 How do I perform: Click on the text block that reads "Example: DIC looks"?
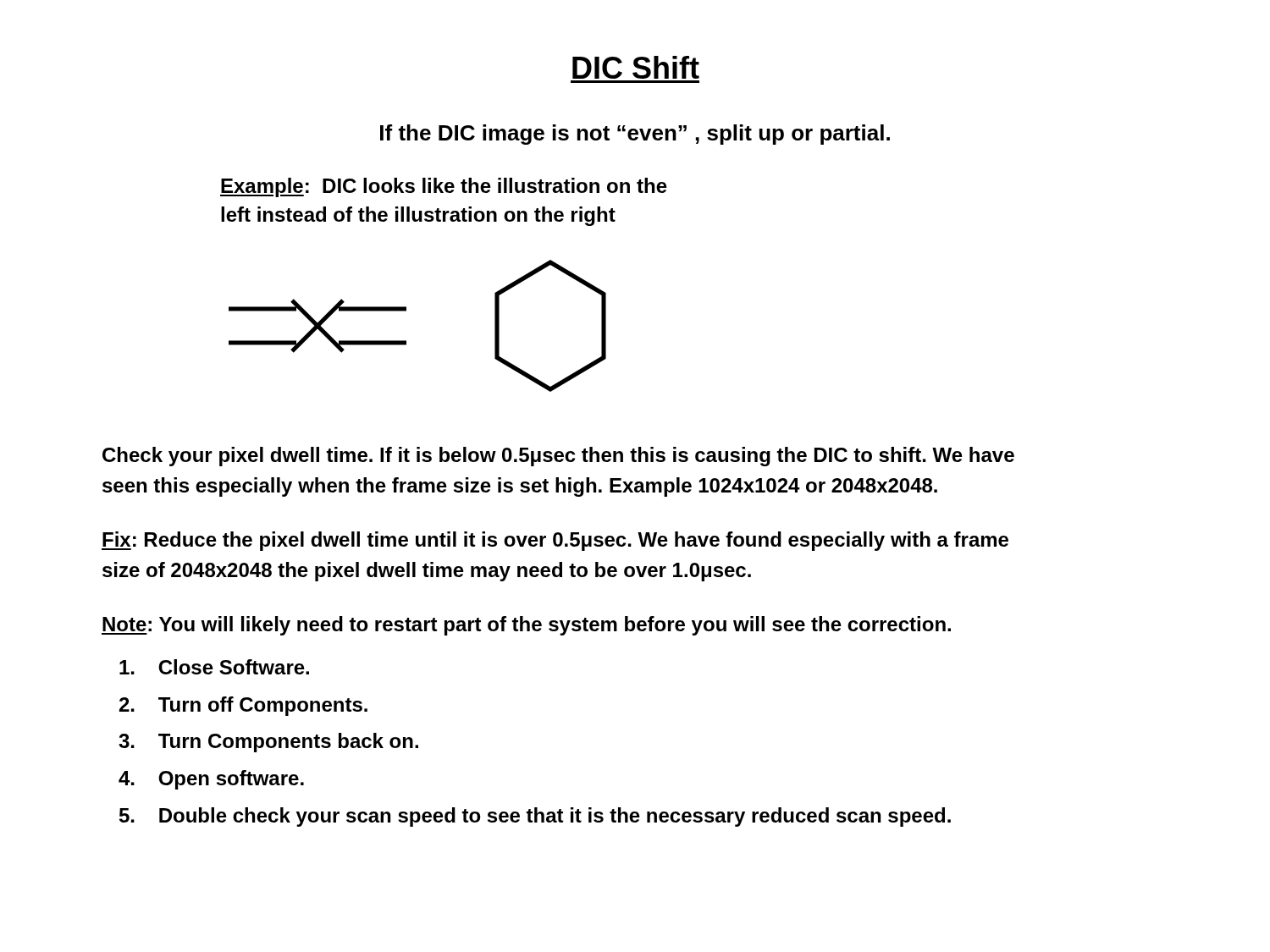coord(444,200)
